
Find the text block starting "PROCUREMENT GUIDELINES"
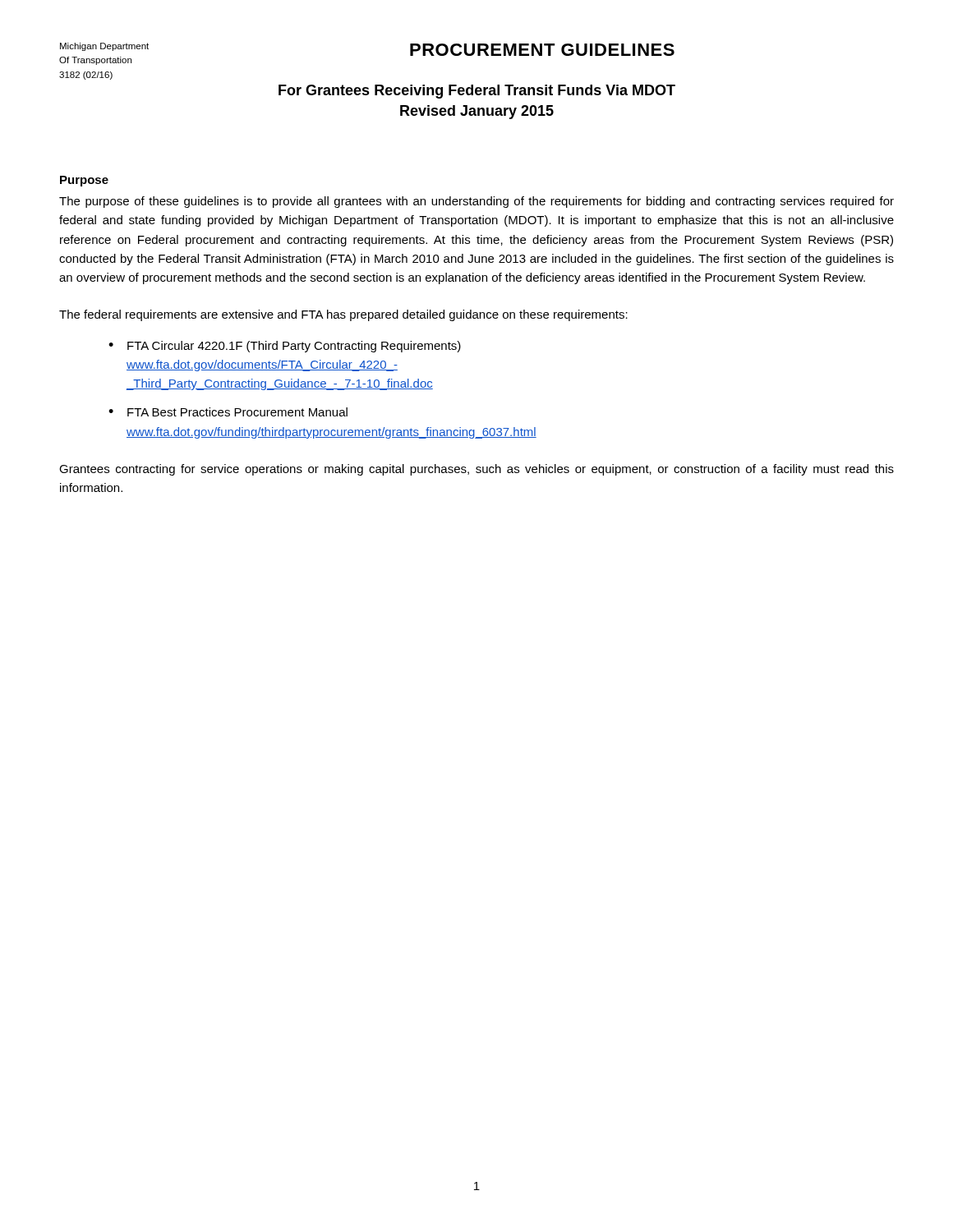coord(542,50)
